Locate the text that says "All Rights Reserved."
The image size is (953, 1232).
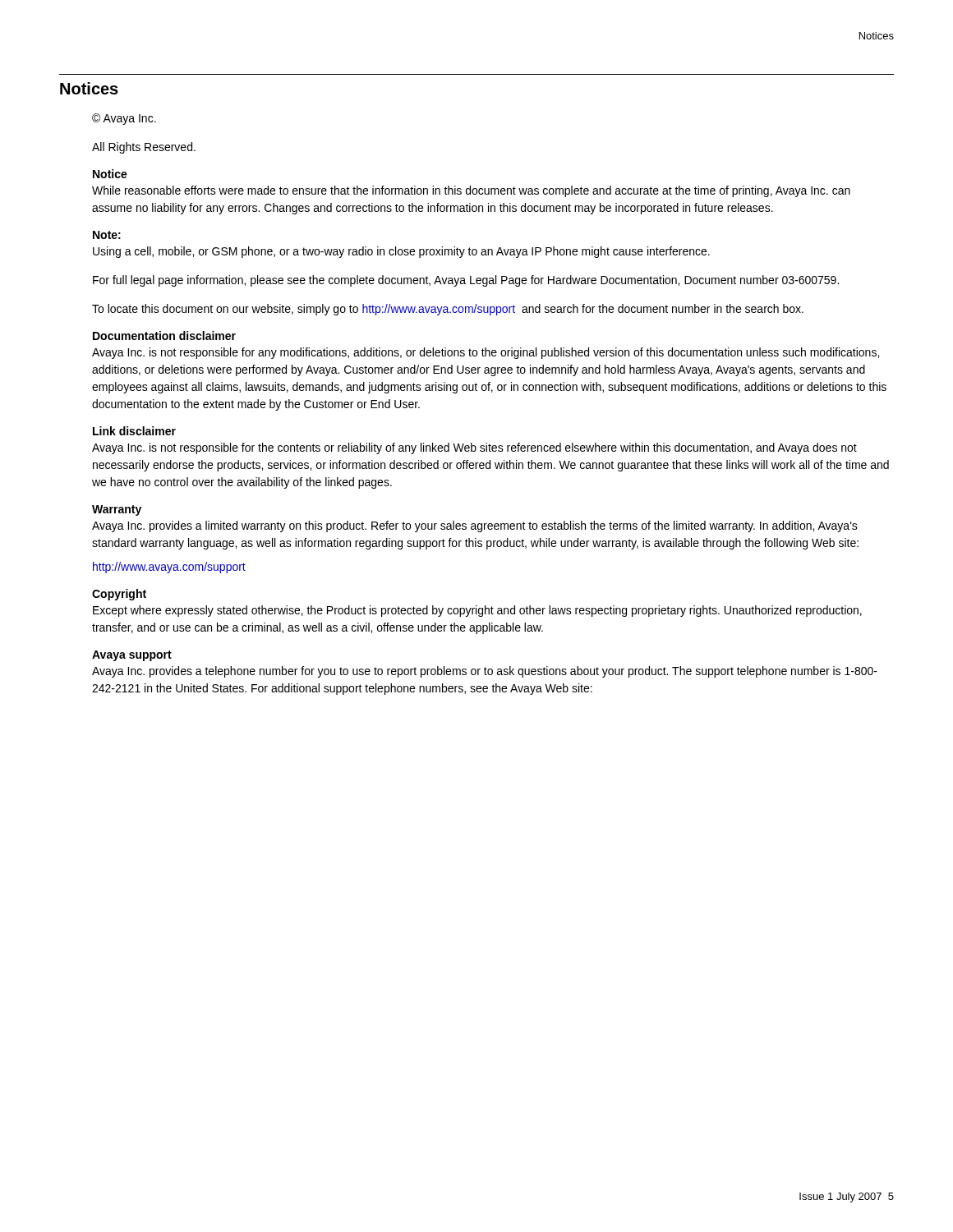144,147
